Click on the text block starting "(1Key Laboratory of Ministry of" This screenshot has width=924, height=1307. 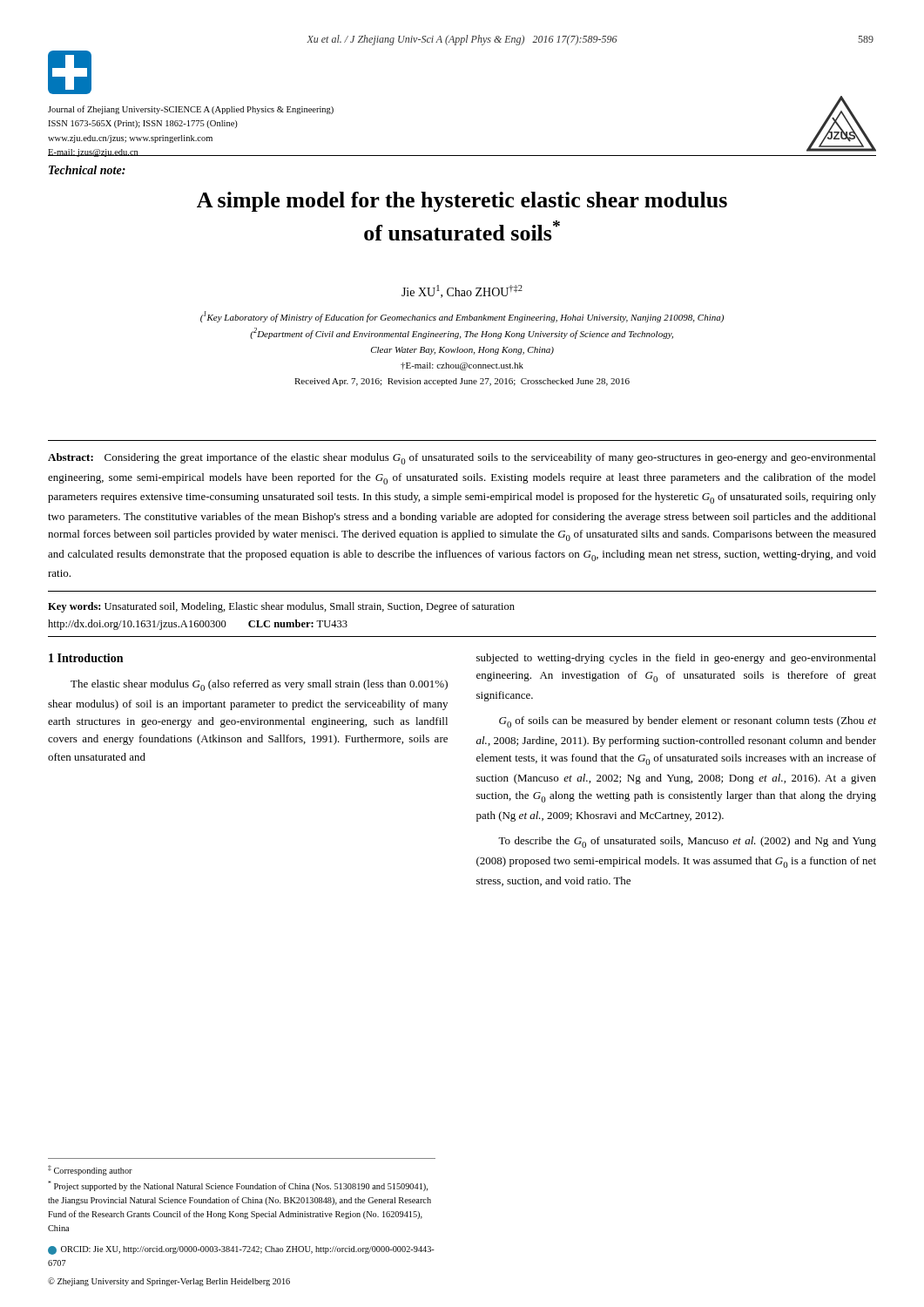[x=462, y=348]
